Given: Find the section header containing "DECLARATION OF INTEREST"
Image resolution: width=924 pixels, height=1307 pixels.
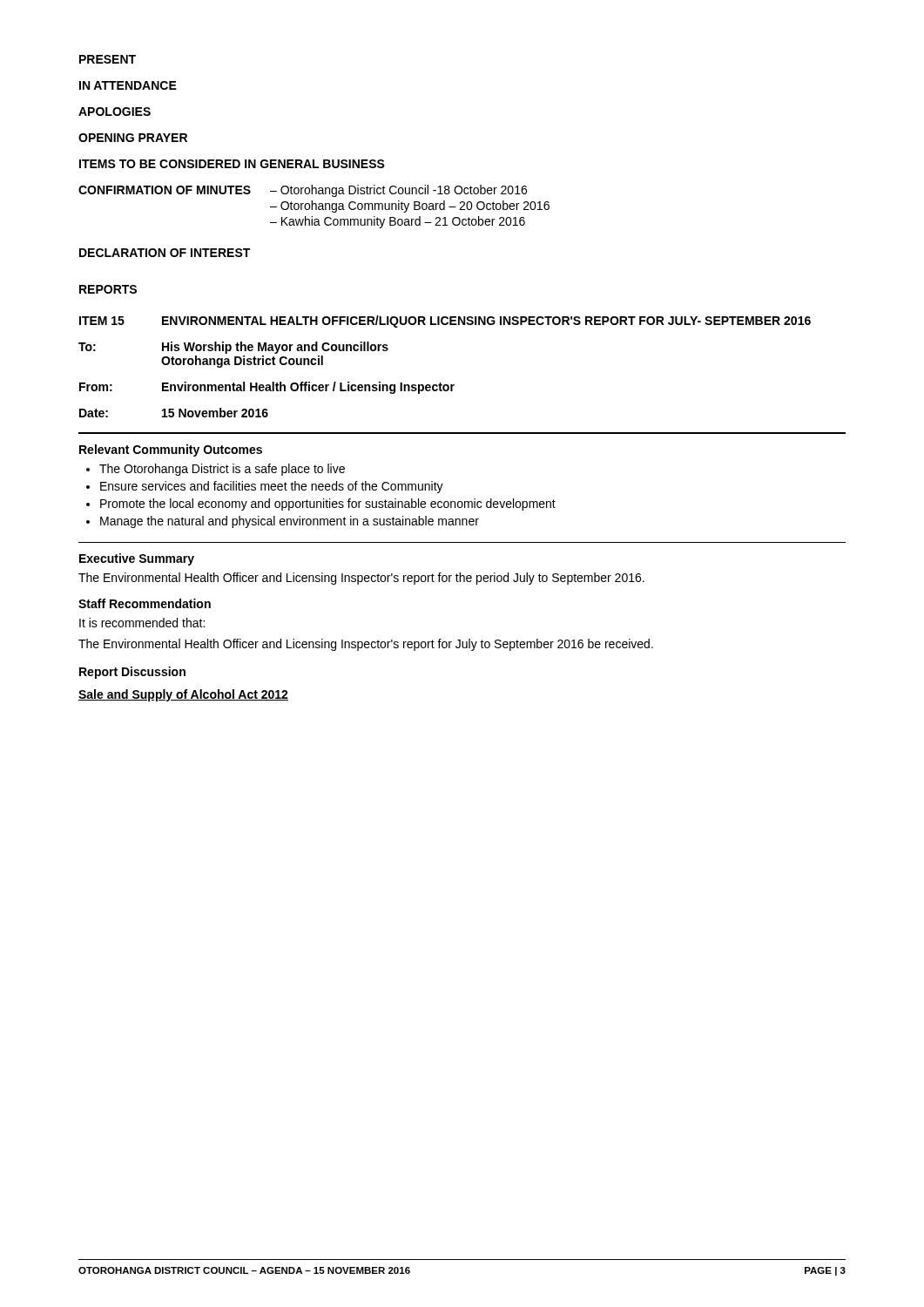Looking at the screenshot, I should [164, 253].
